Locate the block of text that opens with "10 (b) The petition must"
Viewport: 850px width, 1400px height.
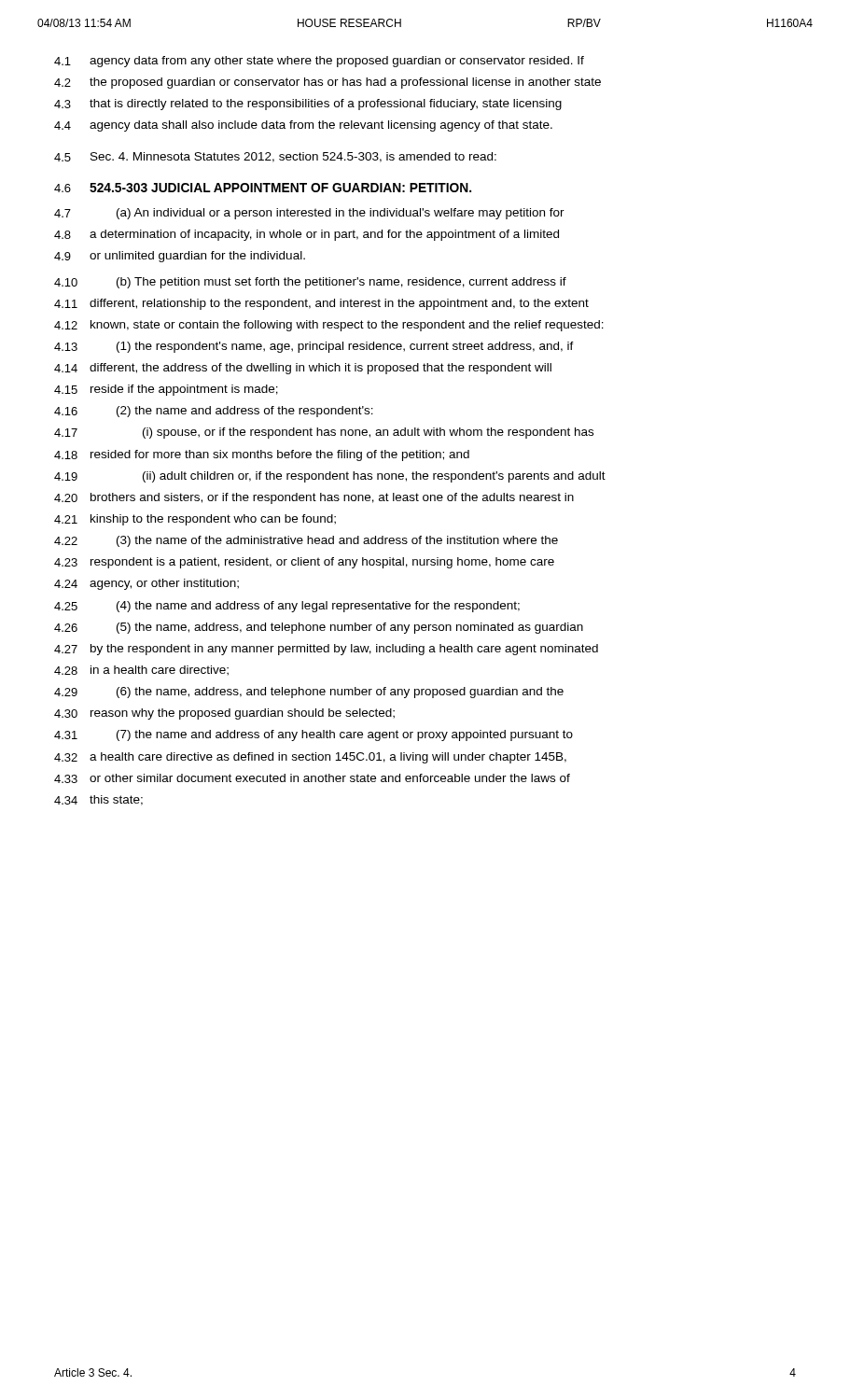(433, 304)
